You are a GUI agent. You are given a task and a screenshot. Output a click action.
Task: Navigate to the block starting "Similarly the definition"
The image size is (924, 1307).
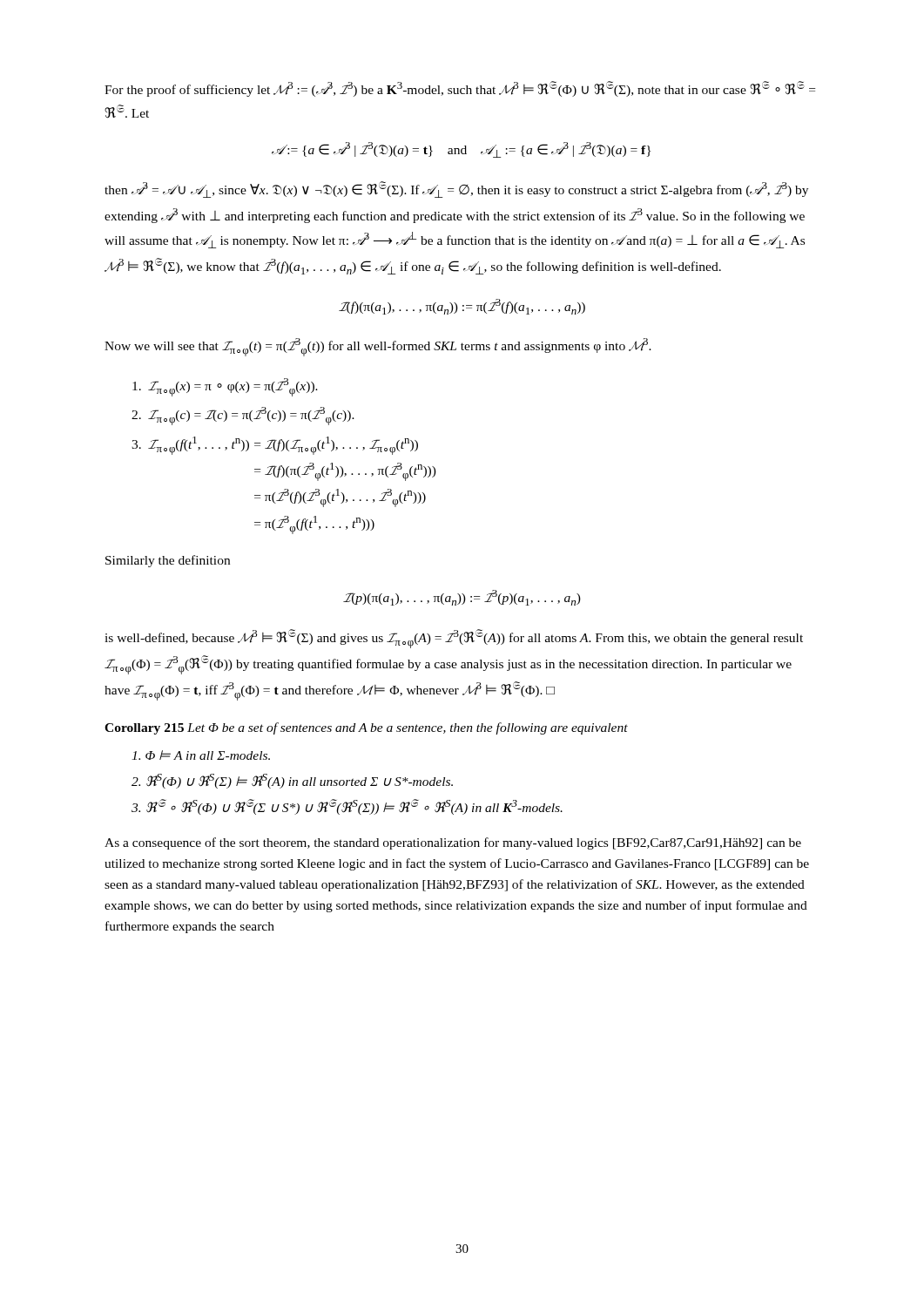point(168,561)
